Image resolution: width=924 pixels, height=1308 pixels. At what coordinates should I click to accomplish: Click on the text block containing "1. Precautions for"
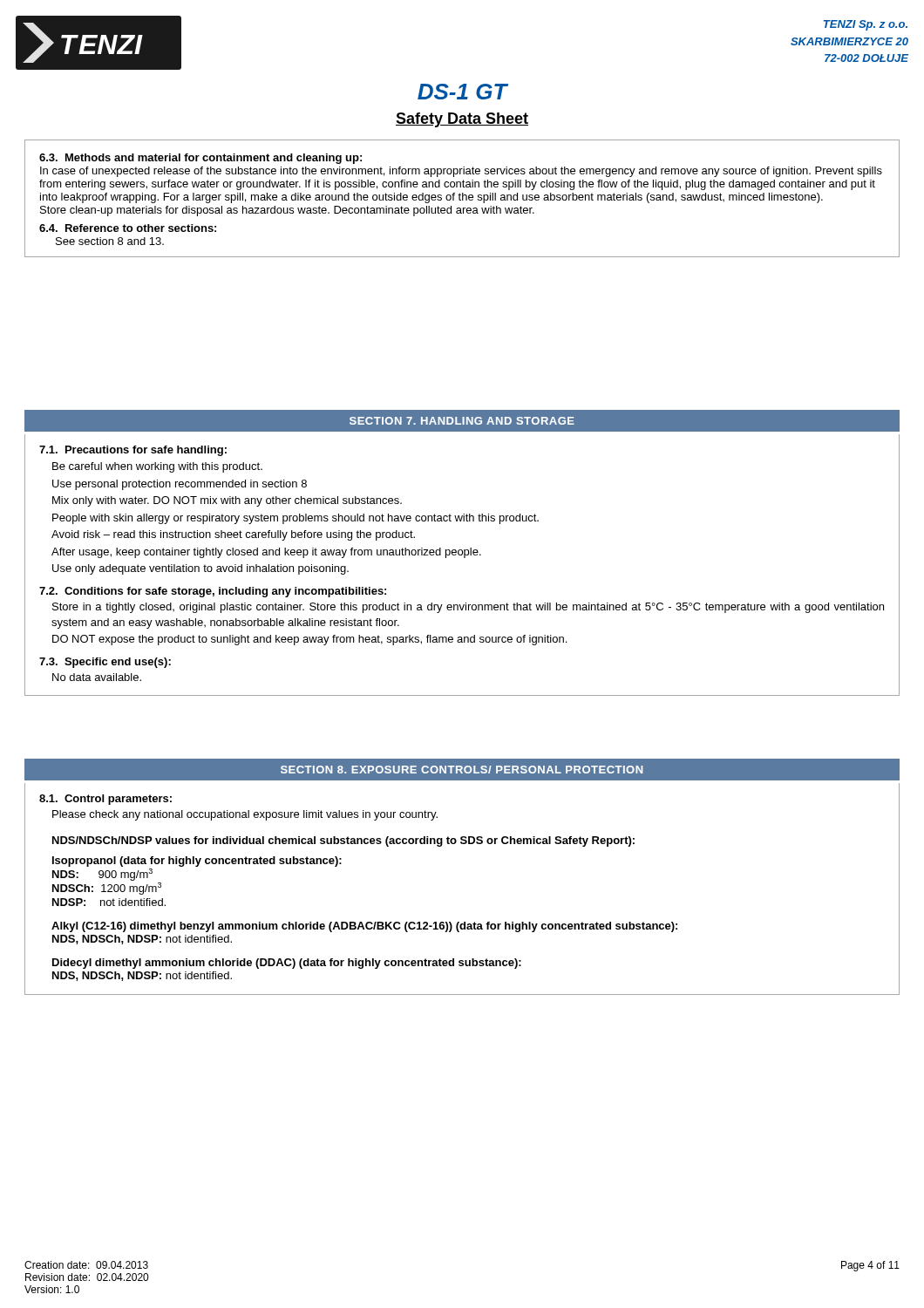click(462, 510)
